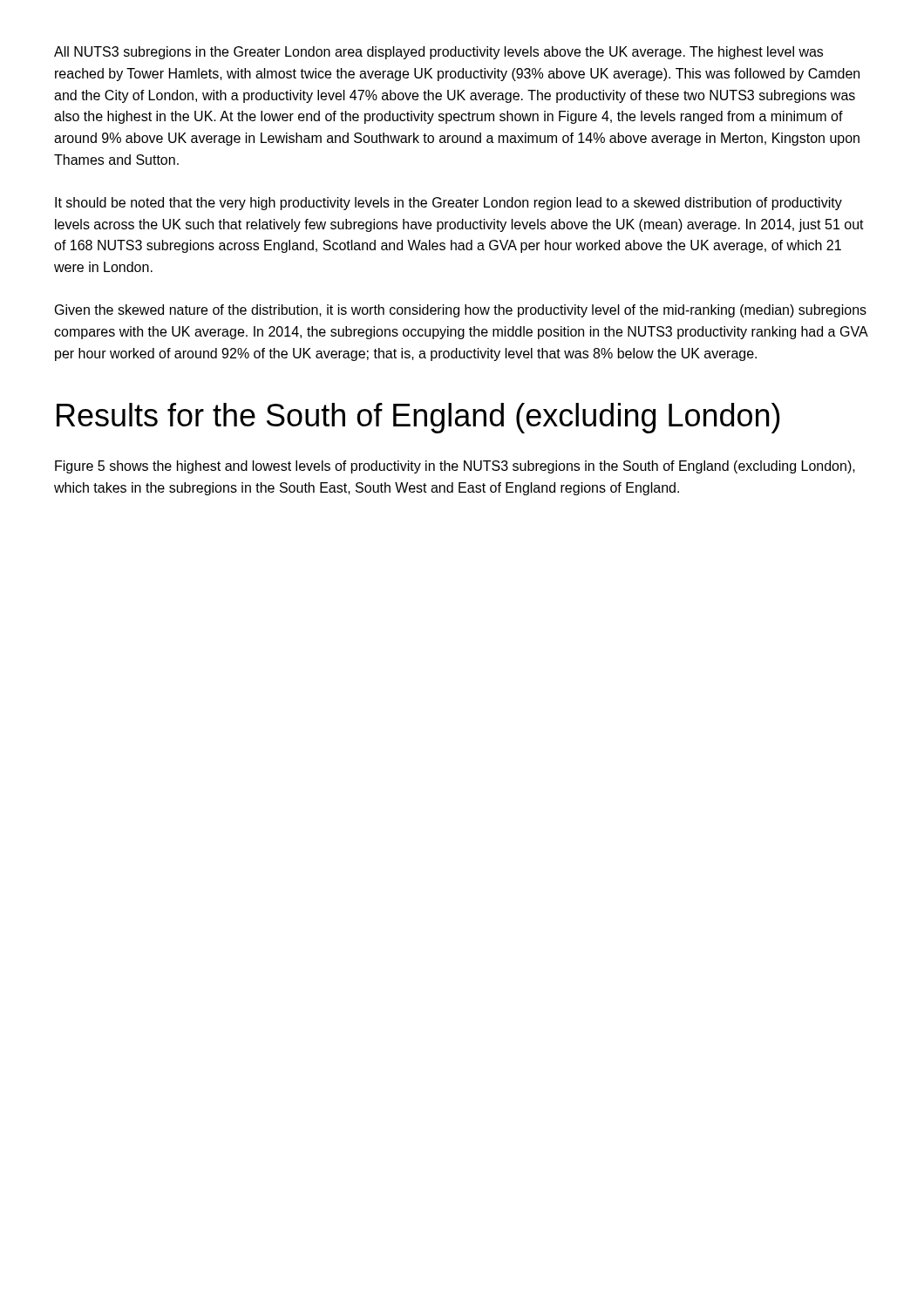
Task: Locate the block of text that opens with "Figure 5 shows the highest and"
Action: coord(455,477)
